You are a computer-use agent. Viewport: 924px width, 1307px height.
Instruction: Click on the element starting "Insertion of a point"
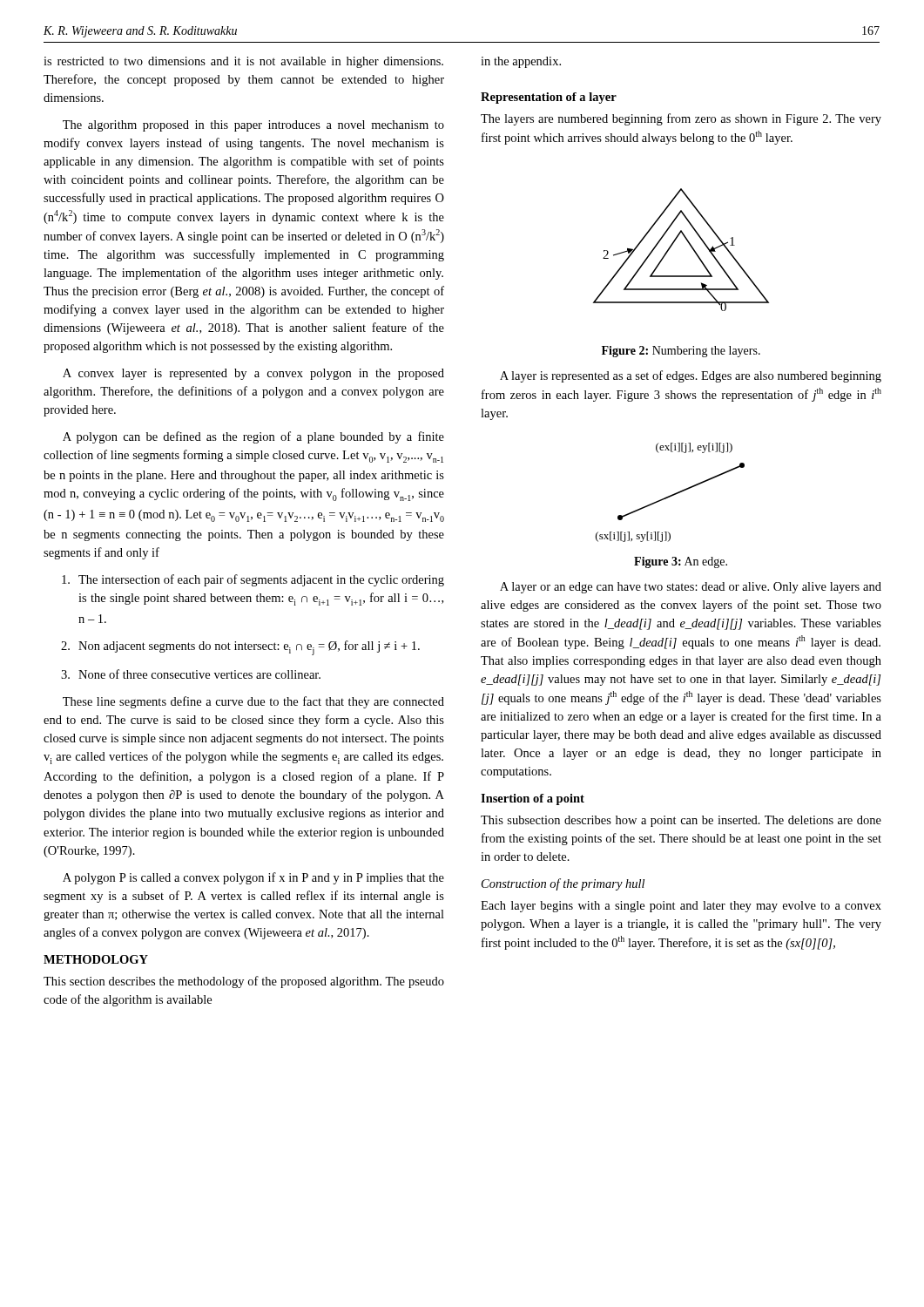(533, 799)
